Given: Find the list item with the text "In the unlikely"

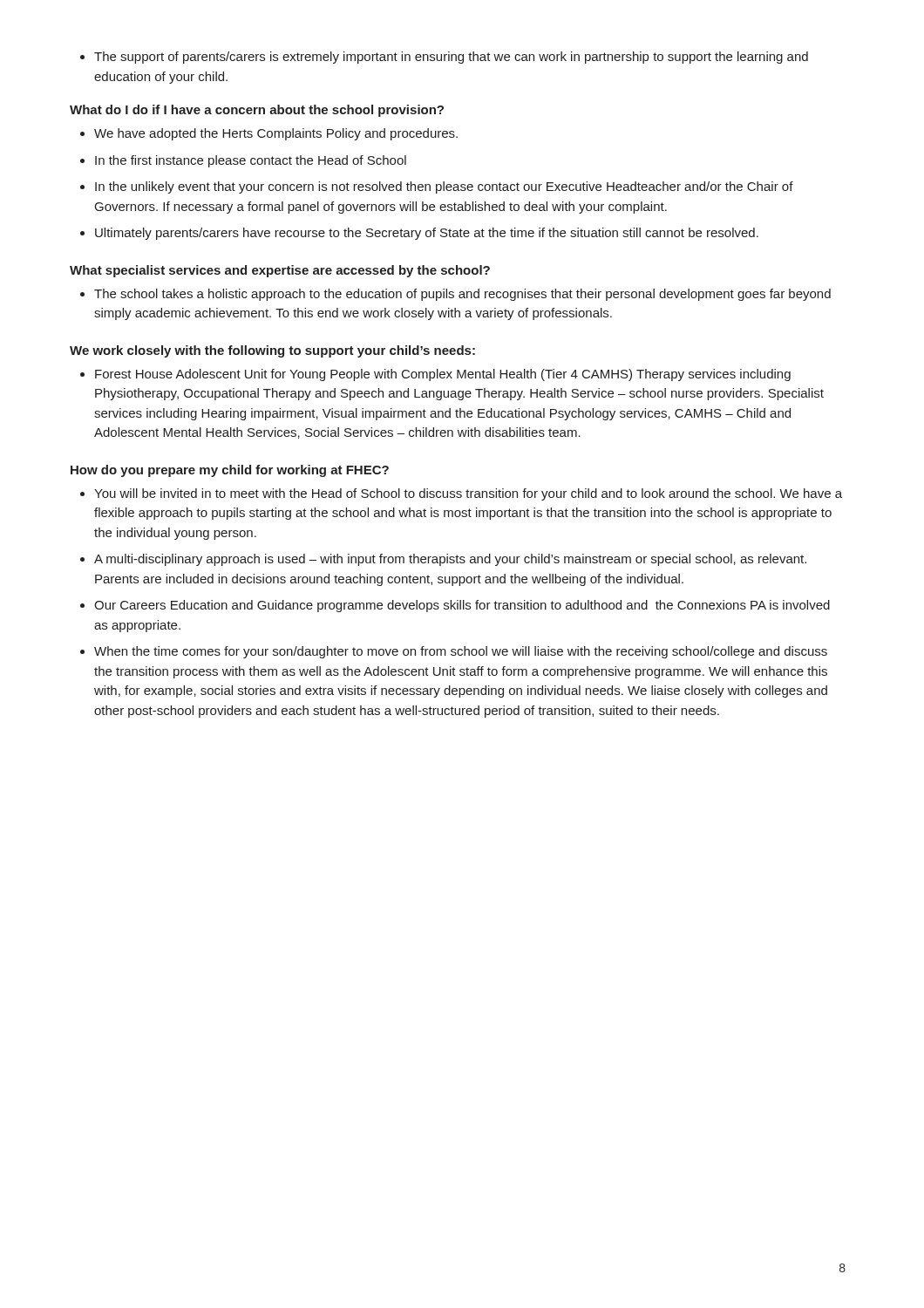Looking at the screenshot, I should [443, 196].
